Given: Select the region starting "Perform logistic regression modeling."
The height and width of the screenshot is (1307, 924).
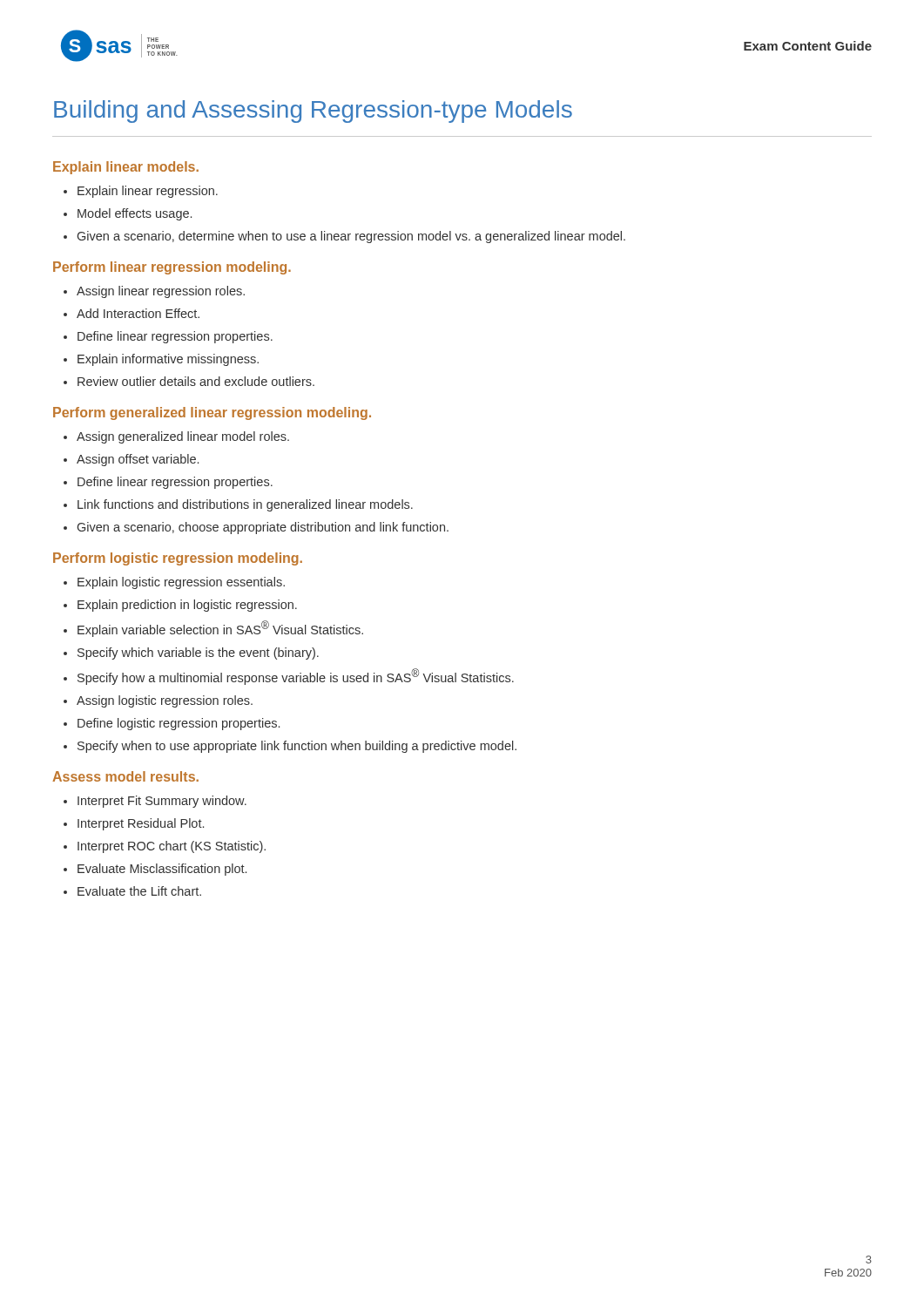Looking at the screenshot, I should (x=178, y=558).
